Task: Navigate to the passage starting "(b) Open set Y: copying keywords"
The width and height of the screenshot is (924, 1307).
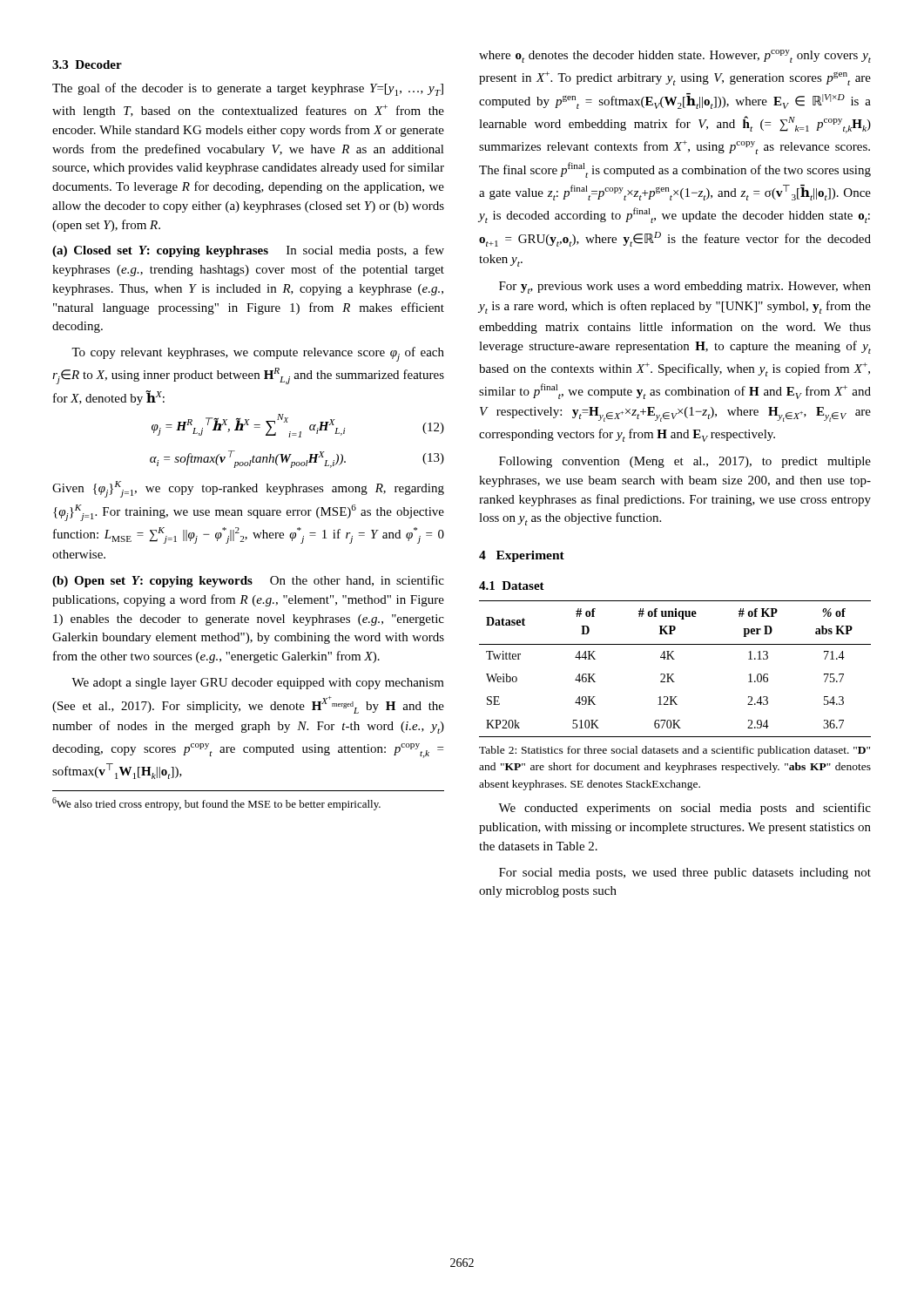Action: coord(248,619)
